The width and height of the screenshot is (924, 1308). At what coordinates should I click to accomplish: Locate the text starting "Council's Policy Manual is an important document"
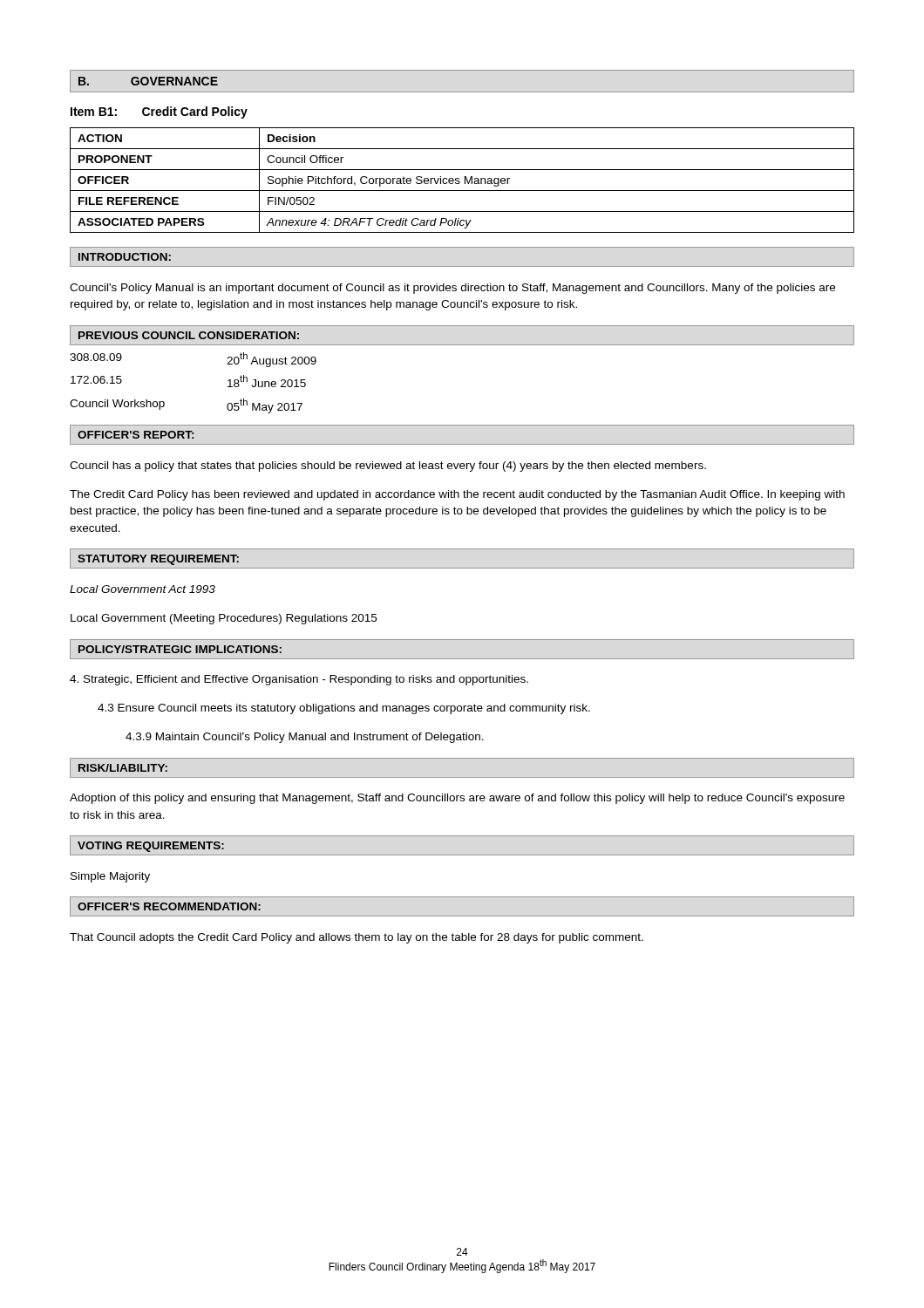pyautogui.click(x=462, y=296)
